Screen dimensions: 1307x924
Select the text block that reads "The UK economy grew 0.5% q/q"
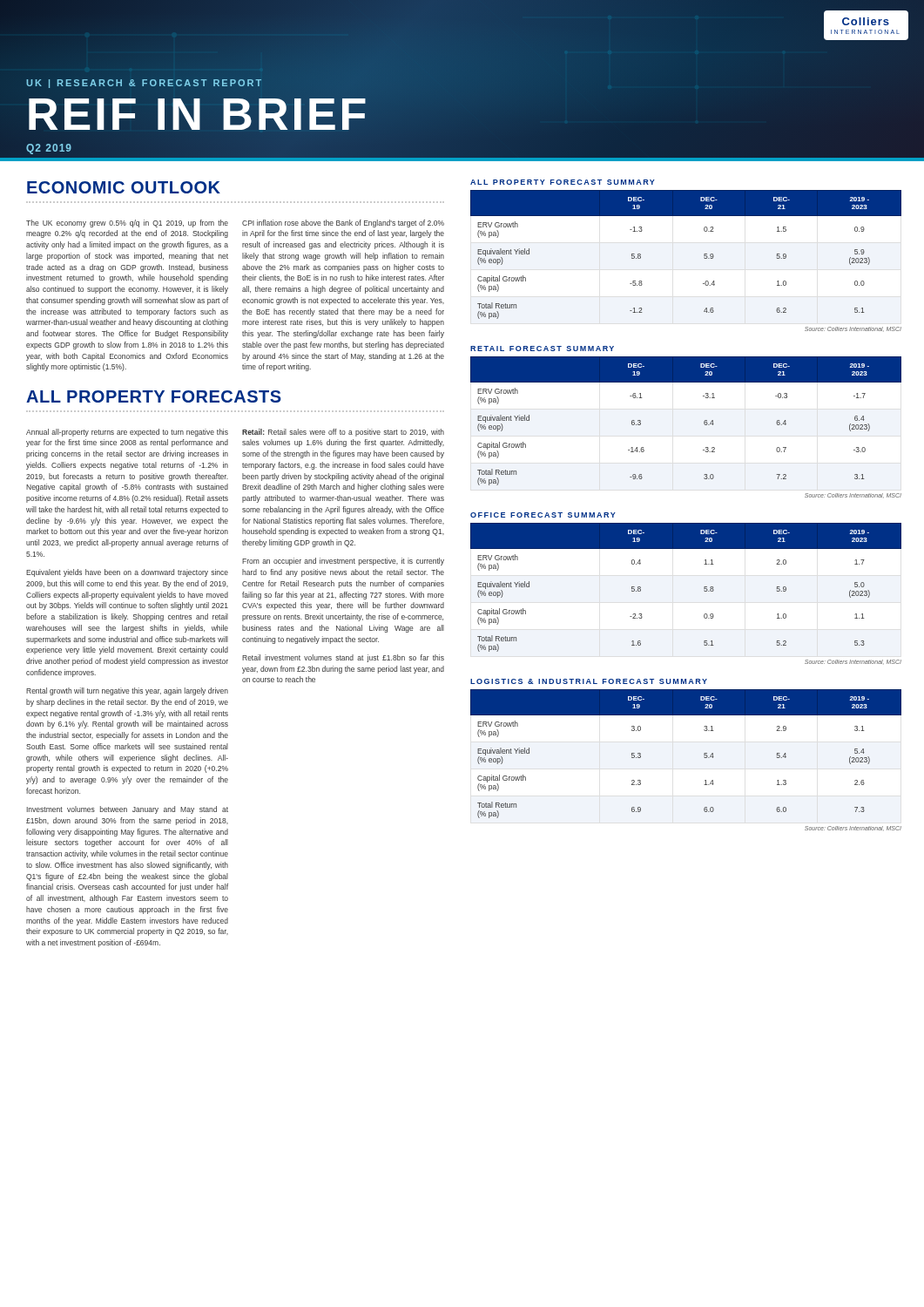(127, 295)
